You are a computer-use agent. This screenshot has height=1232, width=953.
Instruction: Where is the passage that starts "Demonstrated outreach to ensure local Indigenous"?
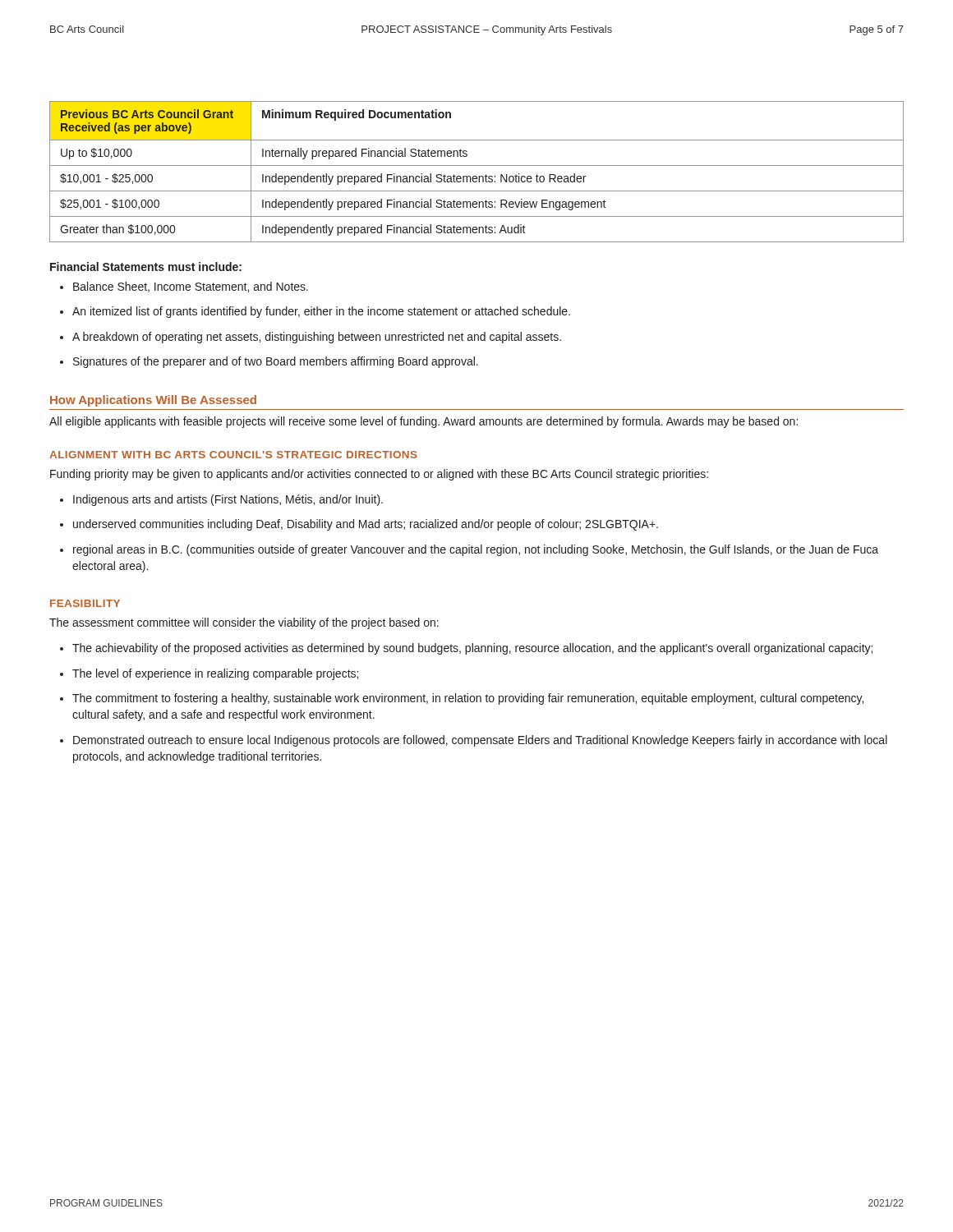tap(476, 748)
